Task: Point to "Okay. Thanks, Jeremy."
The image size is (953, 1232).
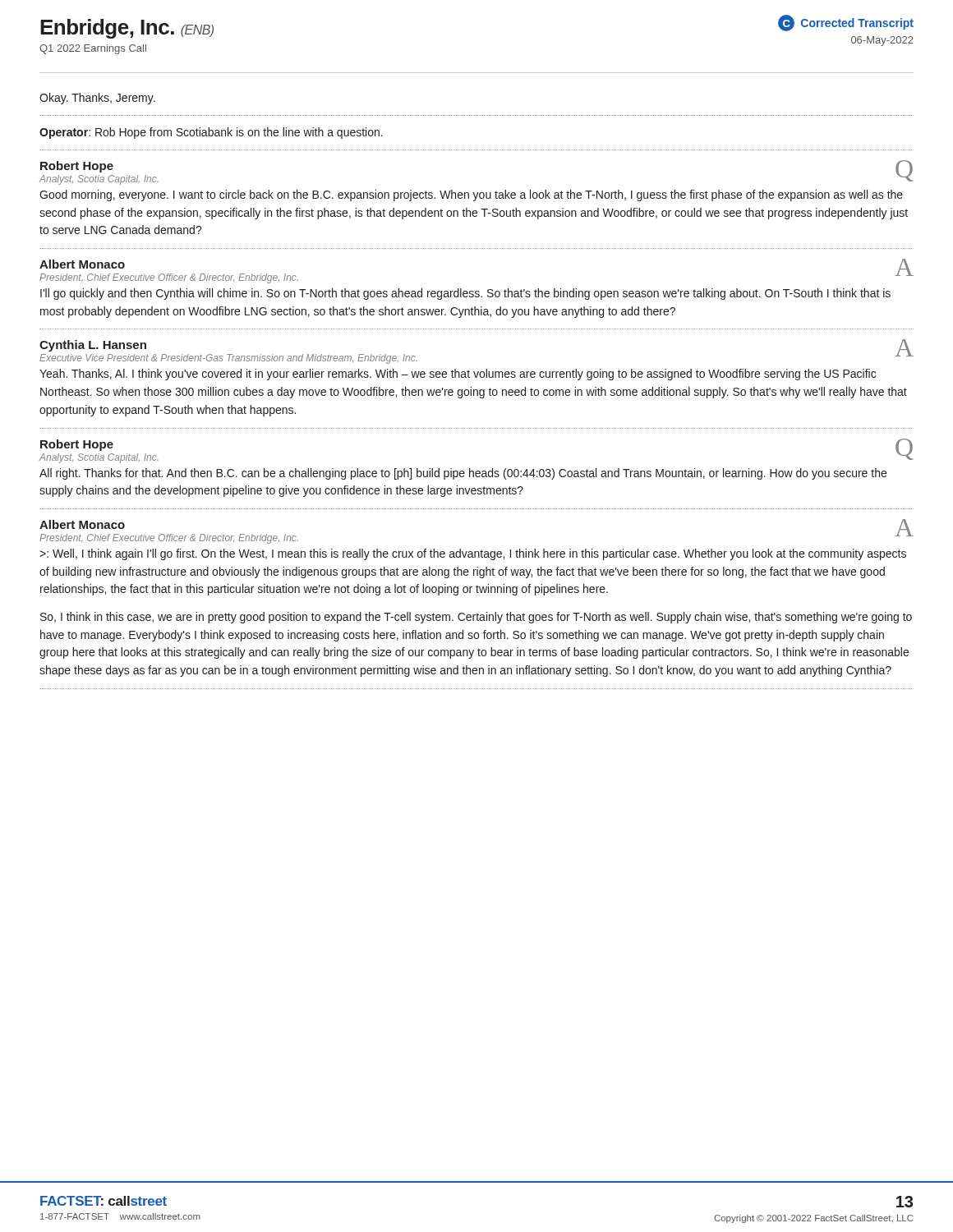Action: (x=98, y=98)
